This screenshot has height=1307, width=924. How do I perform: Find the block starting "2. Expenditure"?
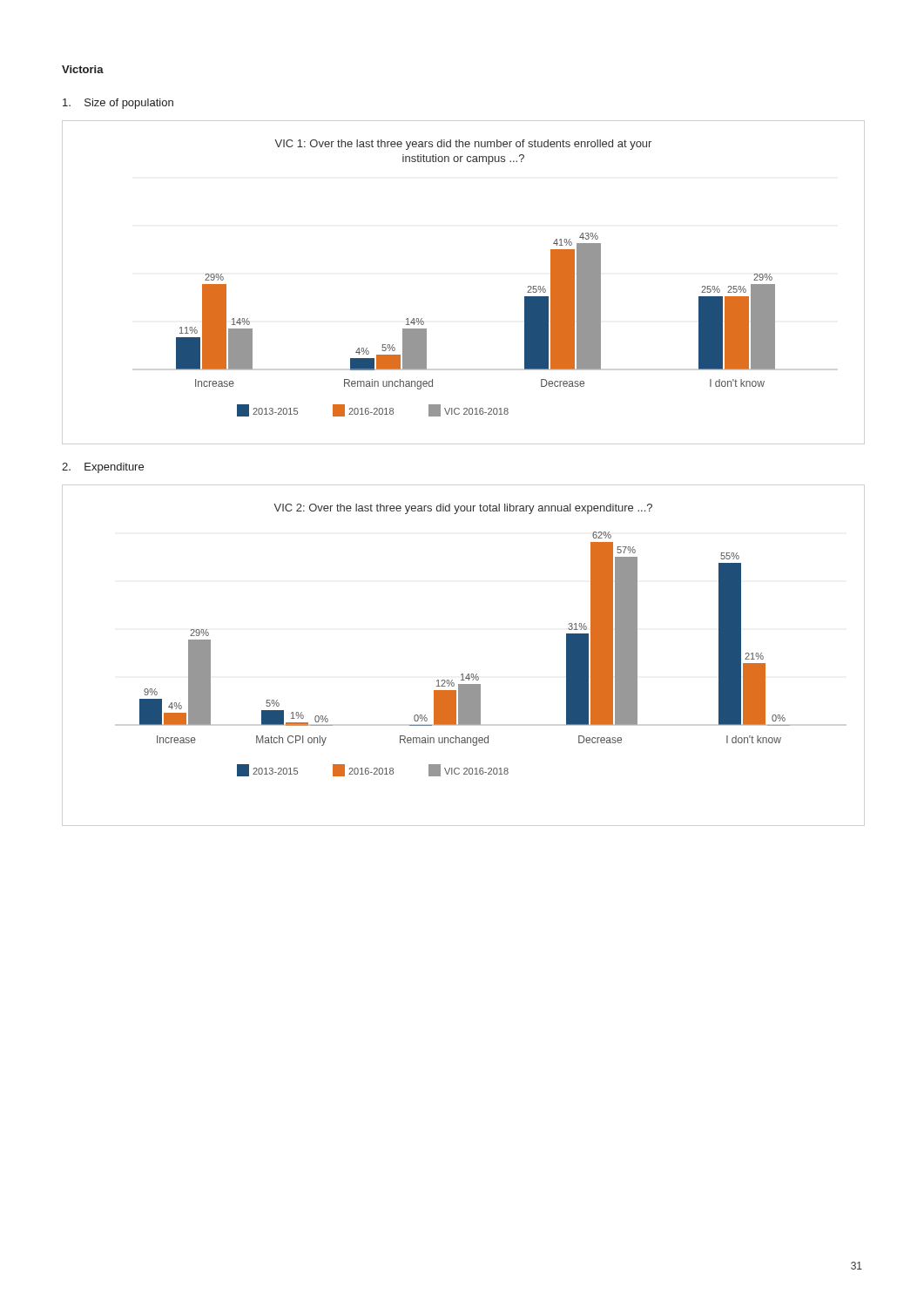click(103, 467)
